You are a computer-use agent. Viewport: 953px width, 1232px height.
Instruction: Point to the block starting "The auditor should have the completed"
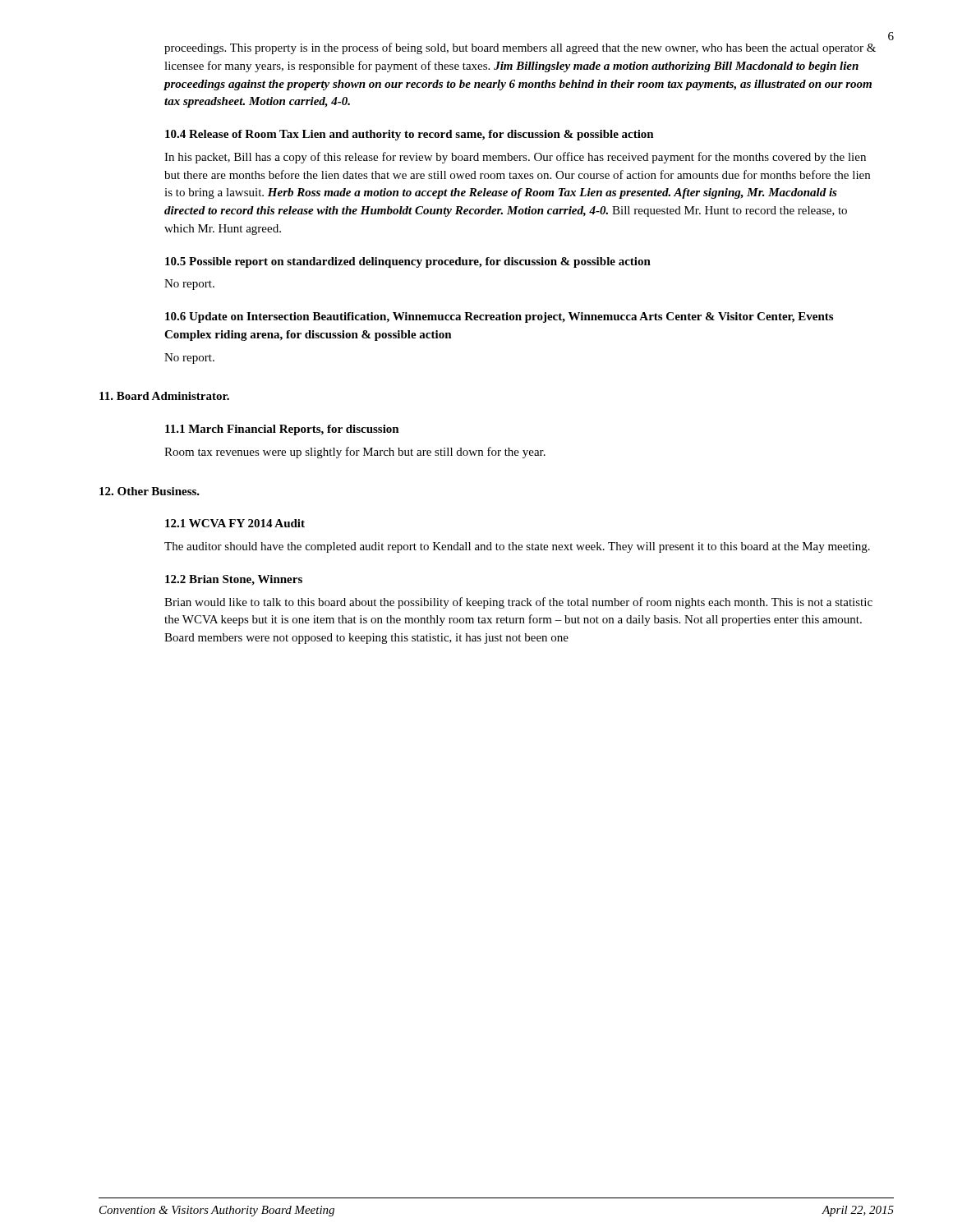click(x=521, y=547)
